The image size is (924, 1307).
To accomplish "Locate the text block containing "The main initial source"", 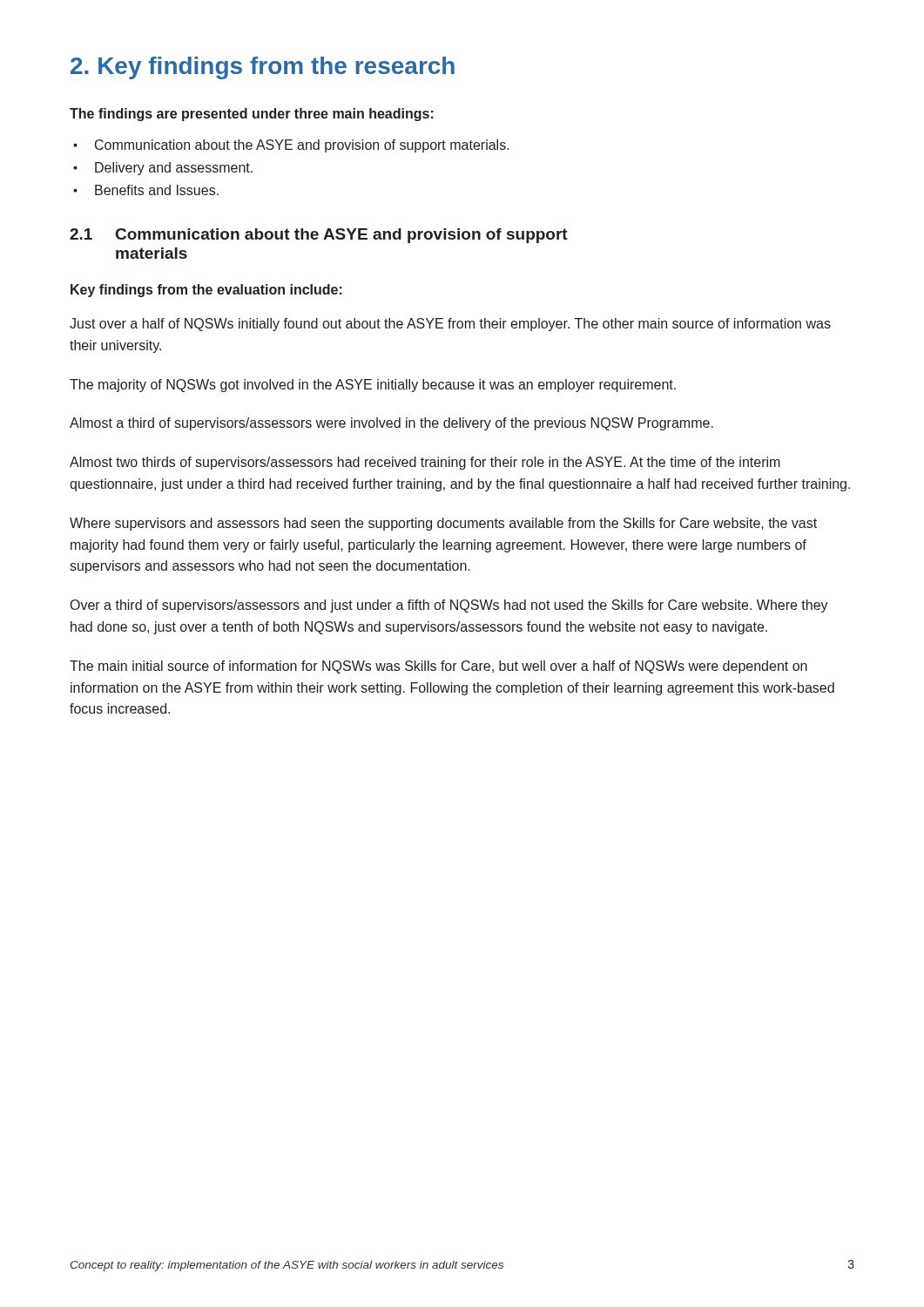I will tap(462, 688).
